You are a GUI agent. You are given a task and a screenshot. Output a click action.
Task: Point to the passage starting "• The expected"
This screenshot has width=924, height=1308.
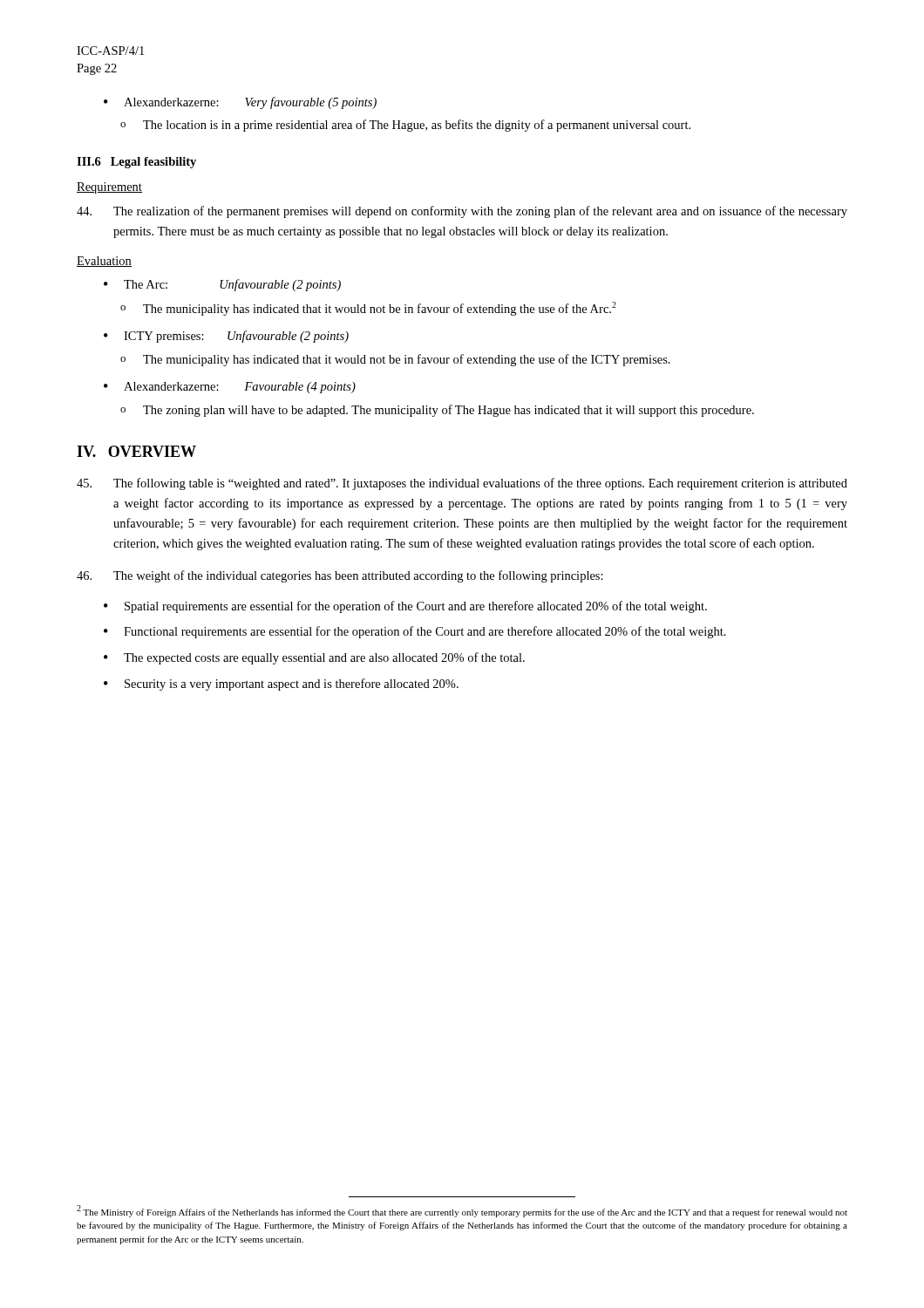pos(475,658)
